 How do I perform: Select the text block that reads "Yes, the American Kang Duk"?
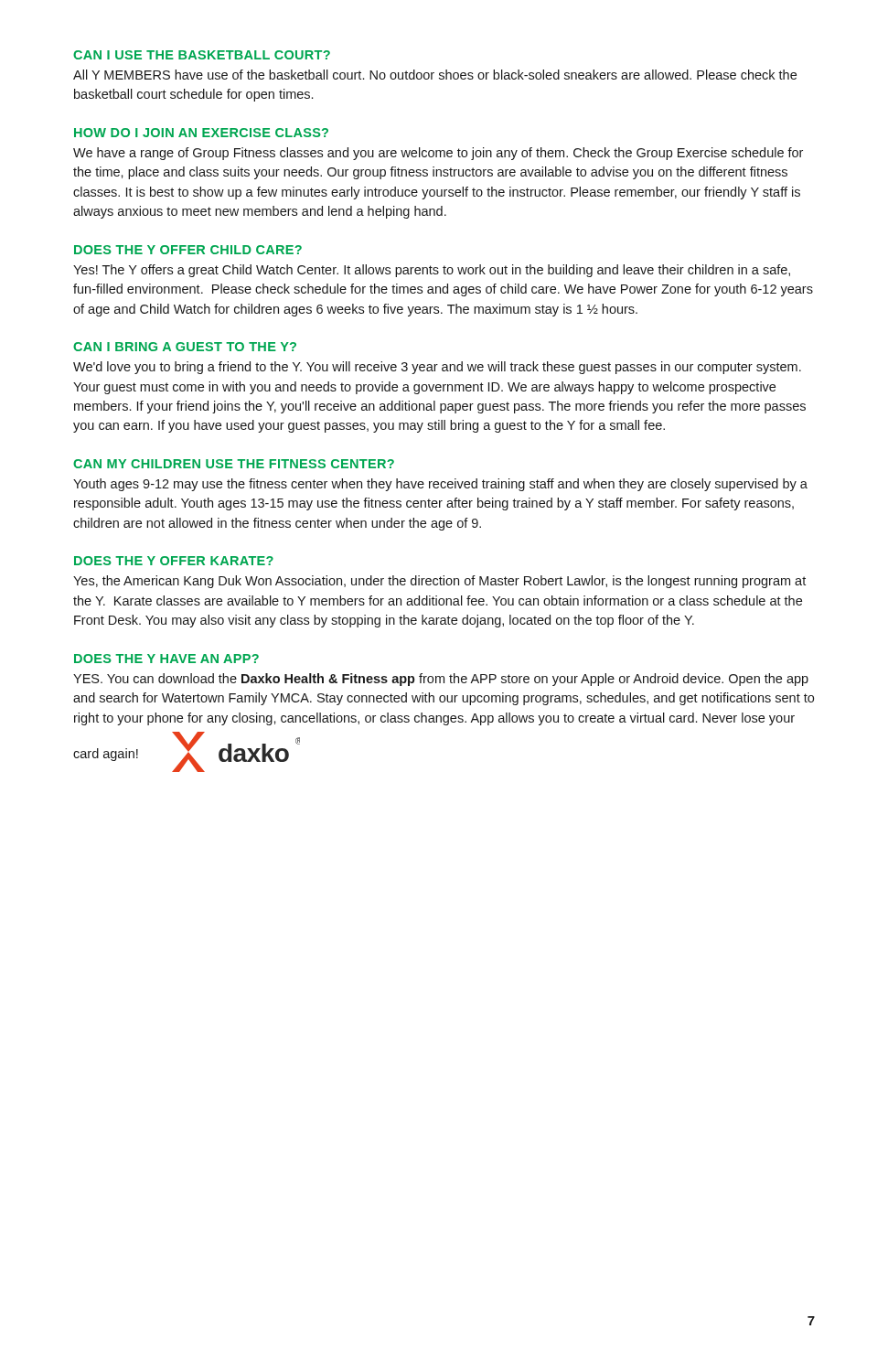coord(440,601)
